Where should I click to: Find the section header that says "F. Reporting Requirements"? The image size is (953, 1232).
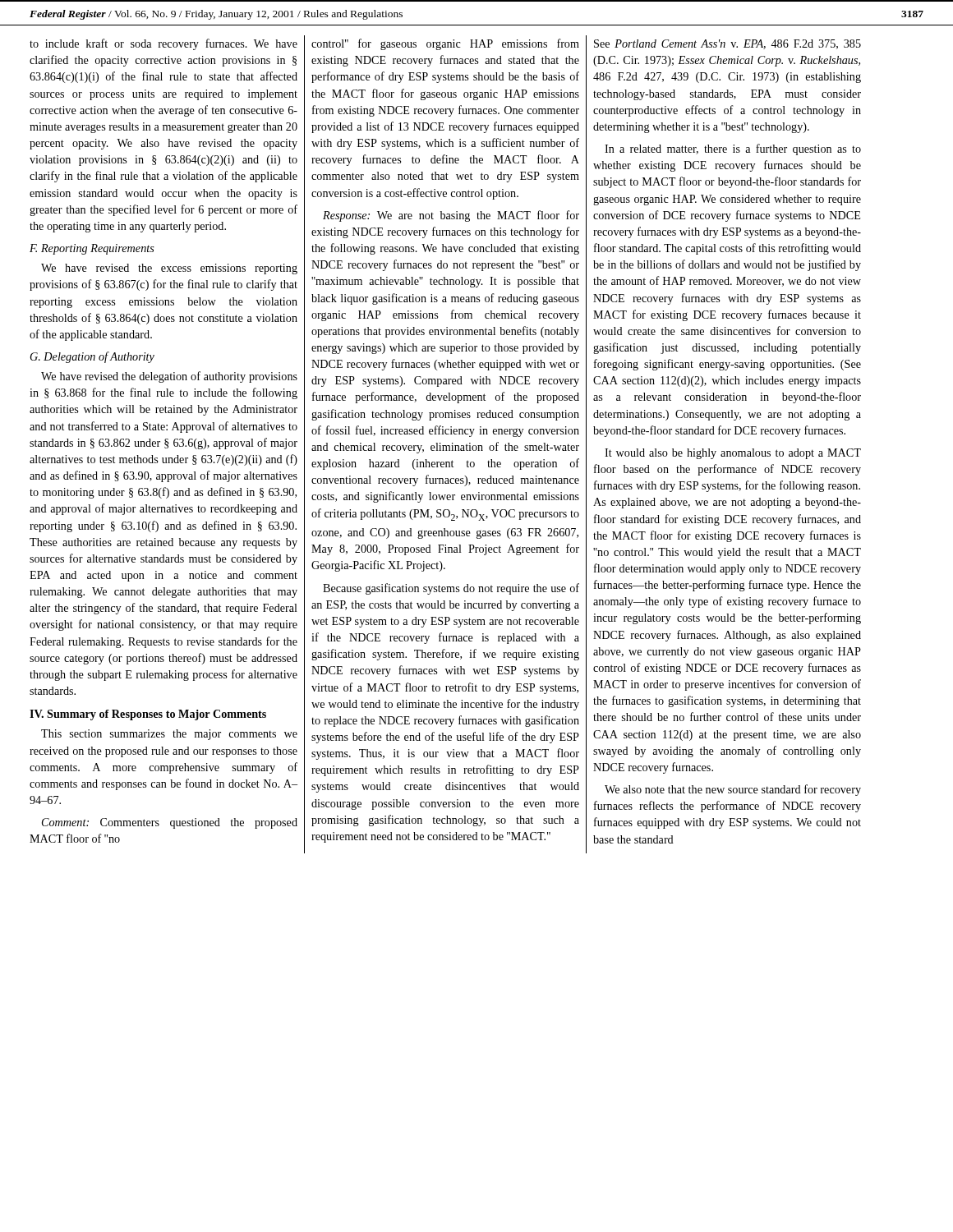coord(92,248)
